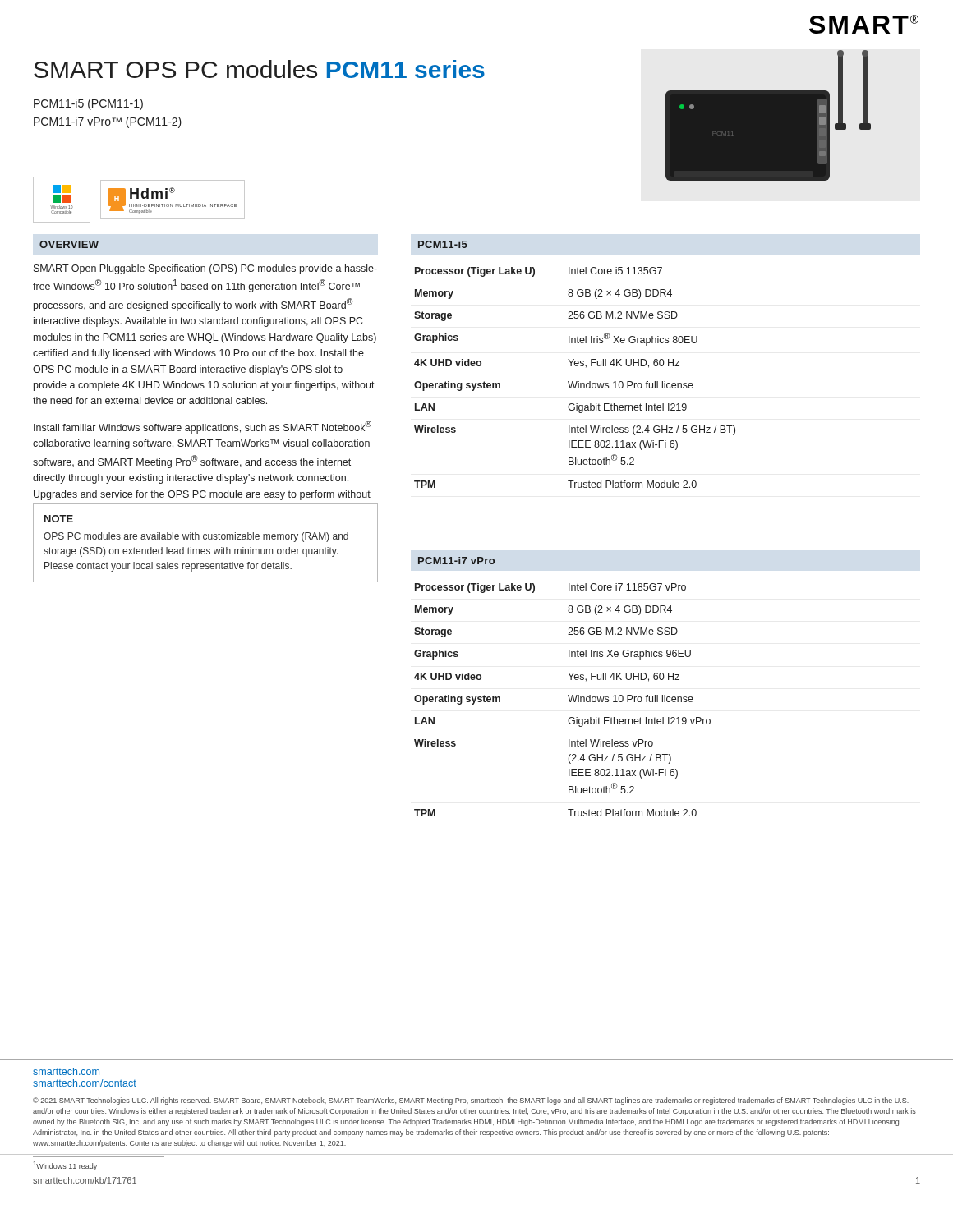Find the text starting "SMART Open Pluggable"

[205, 390]
